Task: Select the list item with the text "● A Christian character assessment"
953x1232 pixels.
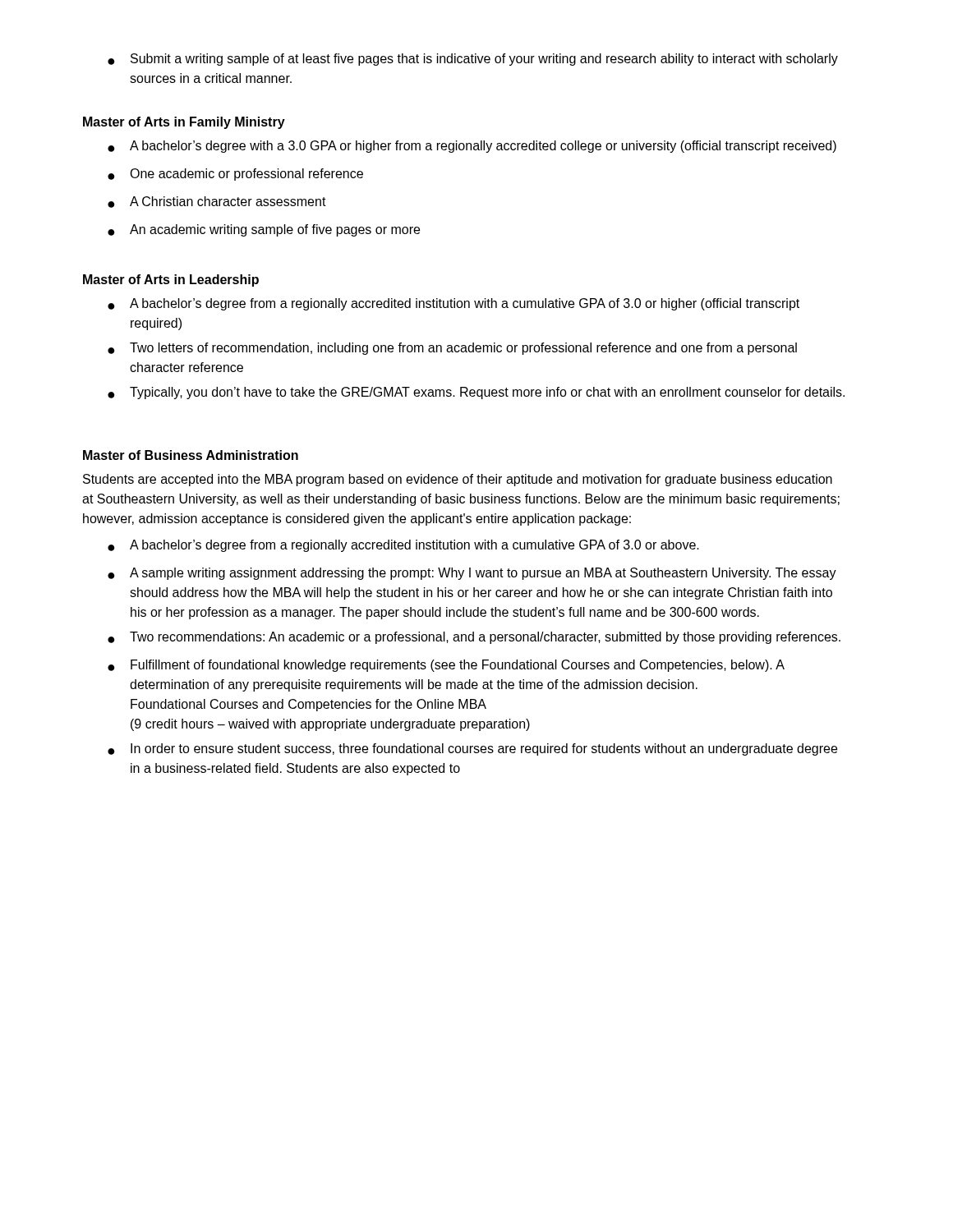Action: 217,202
